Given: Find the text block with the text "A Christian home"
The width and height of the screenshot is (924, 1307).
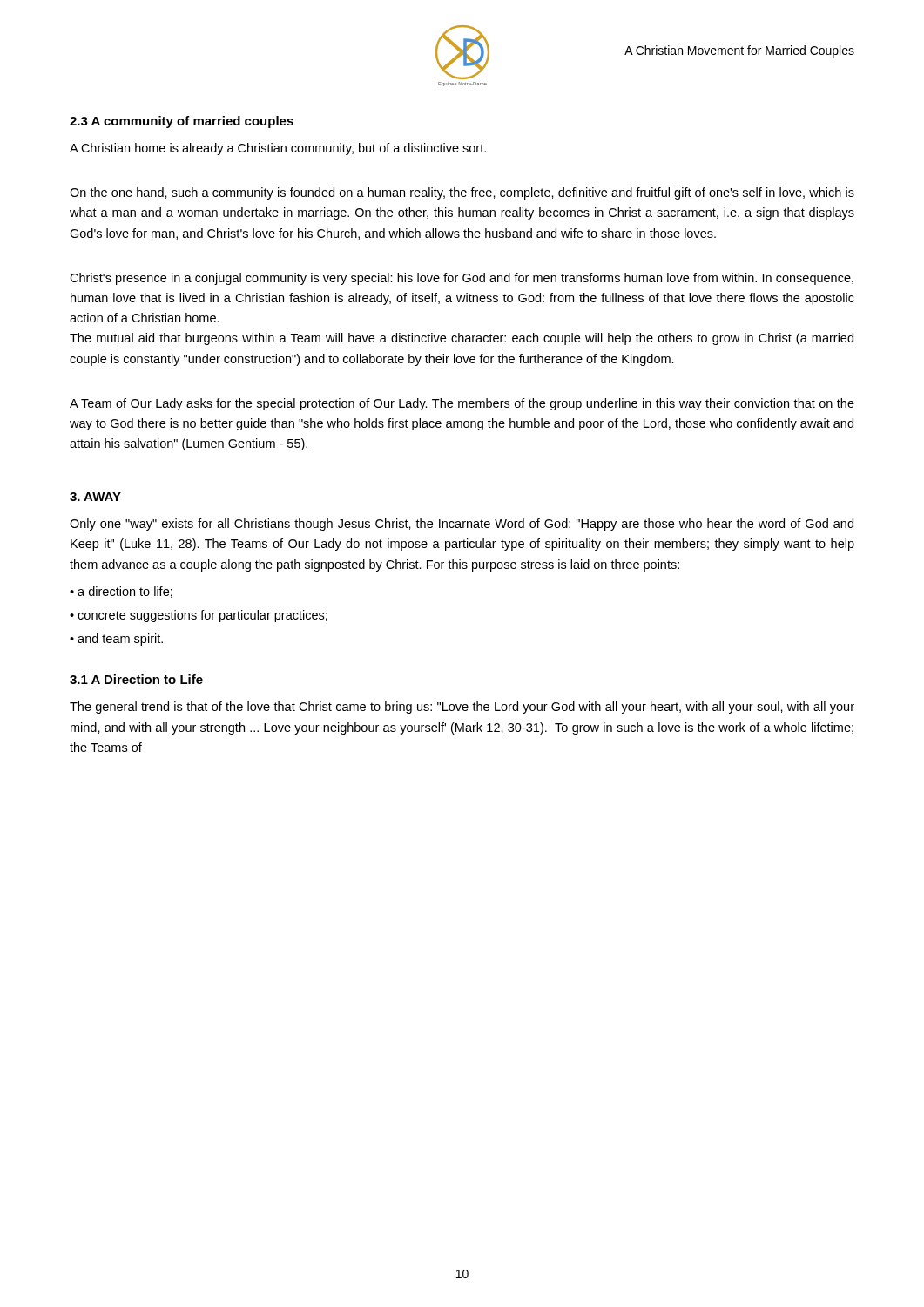Looking at the screenshot, I should (278, 148).
